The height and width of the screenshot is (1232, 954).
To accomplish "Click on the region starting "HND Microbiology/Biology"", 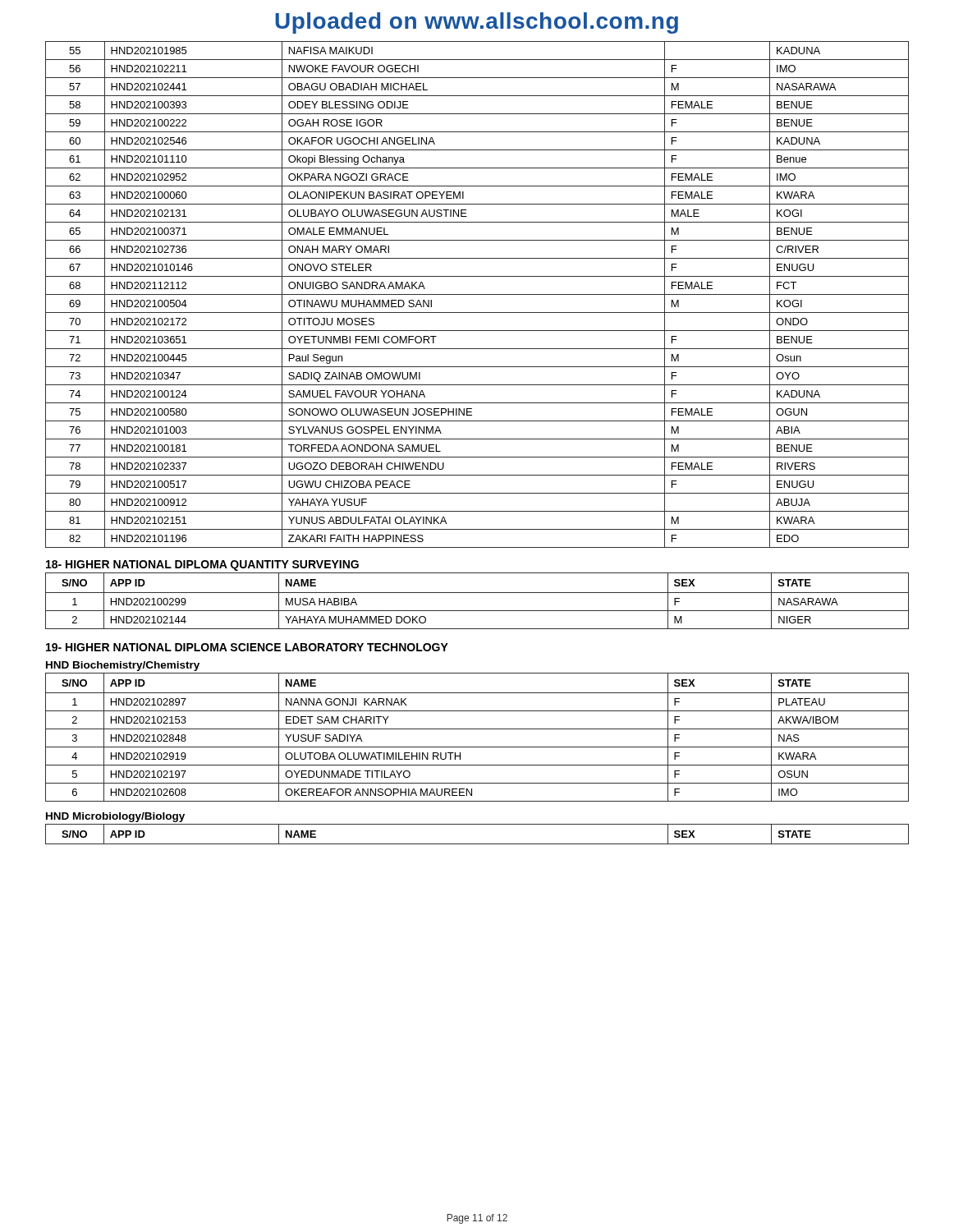I will [115, 816].
